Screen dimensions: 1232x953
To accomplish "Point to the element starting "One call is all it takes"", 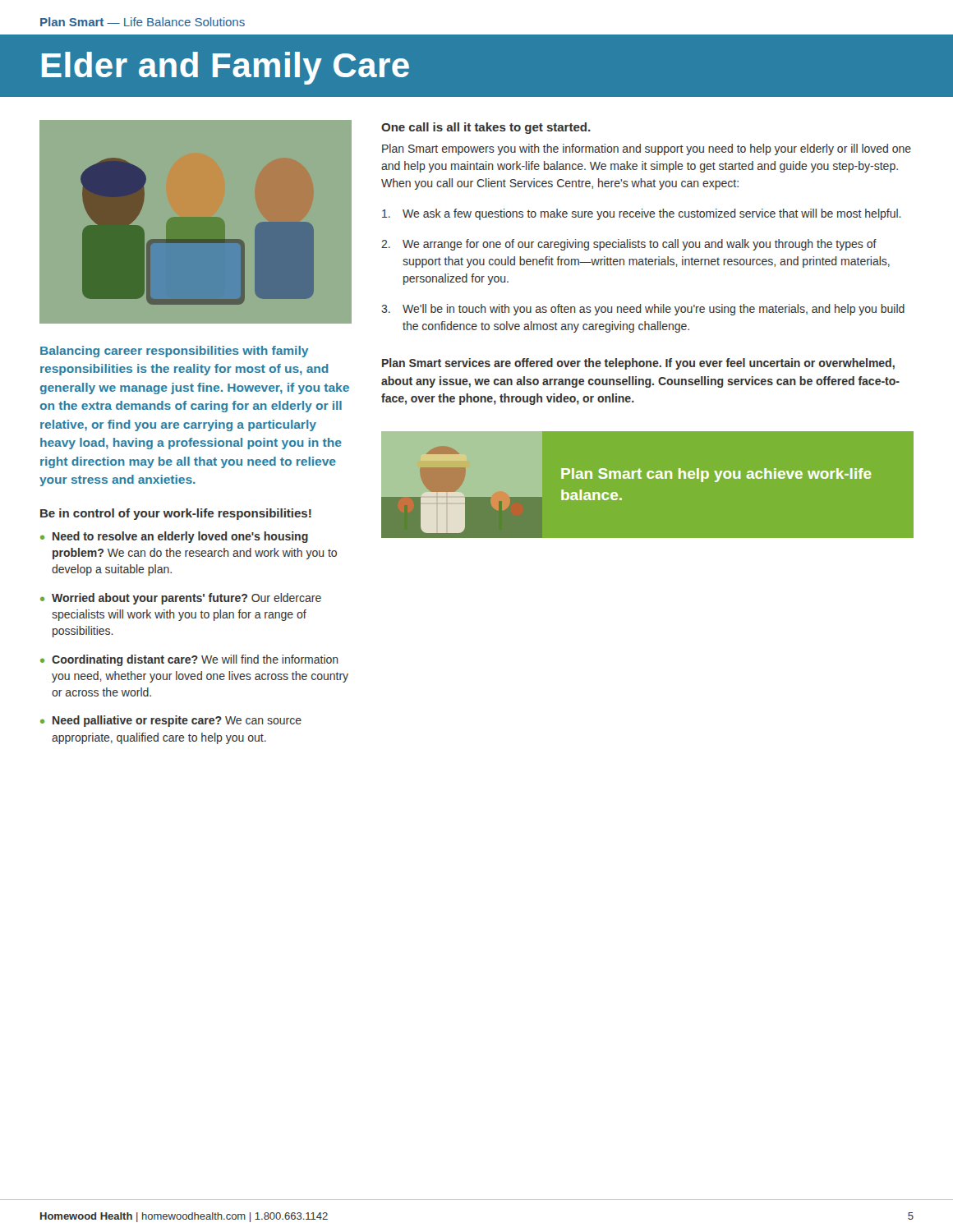I will pos(486,127).
